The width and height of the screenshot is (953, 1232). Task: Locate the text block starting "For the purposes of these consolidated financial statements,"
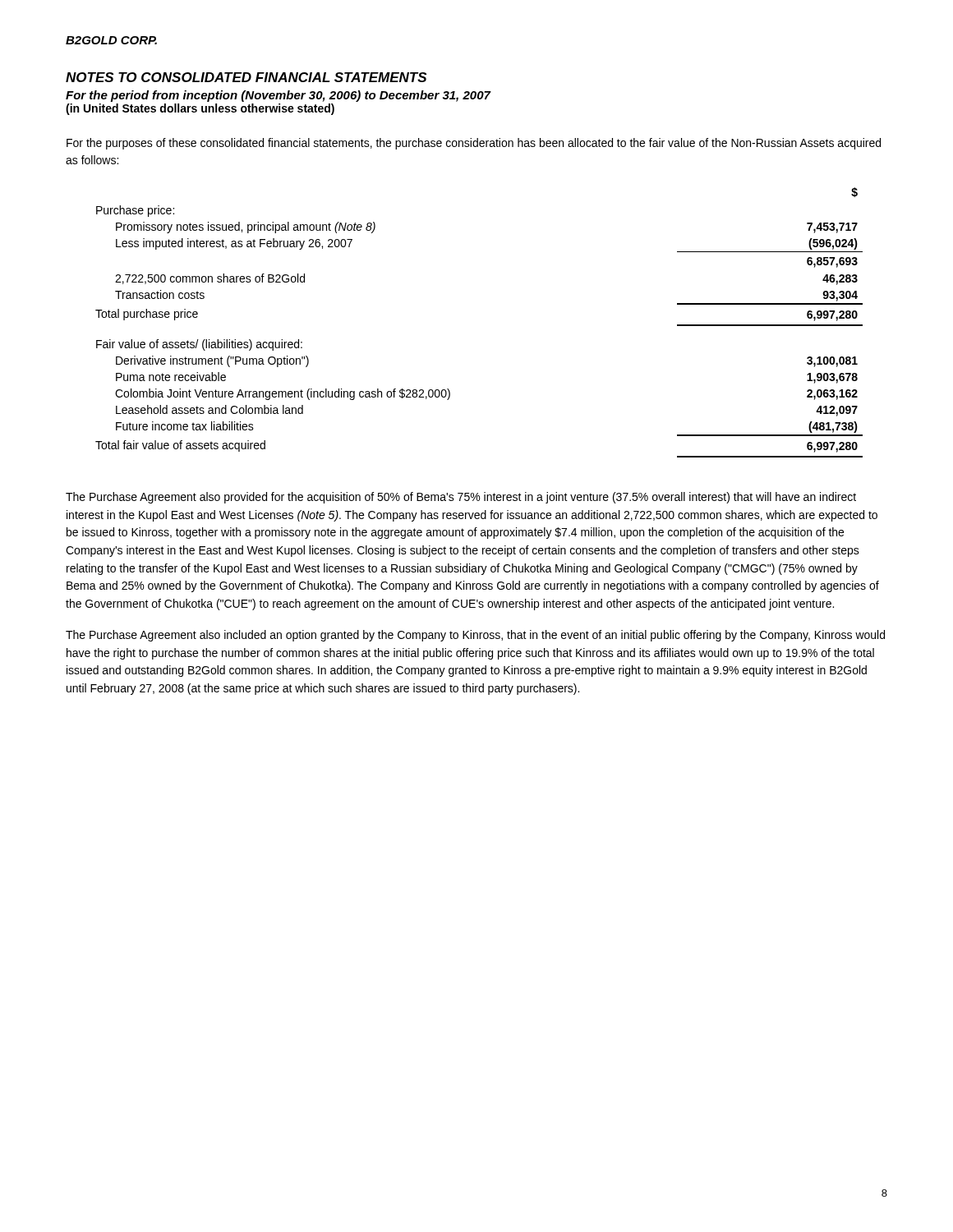point(474,152)
